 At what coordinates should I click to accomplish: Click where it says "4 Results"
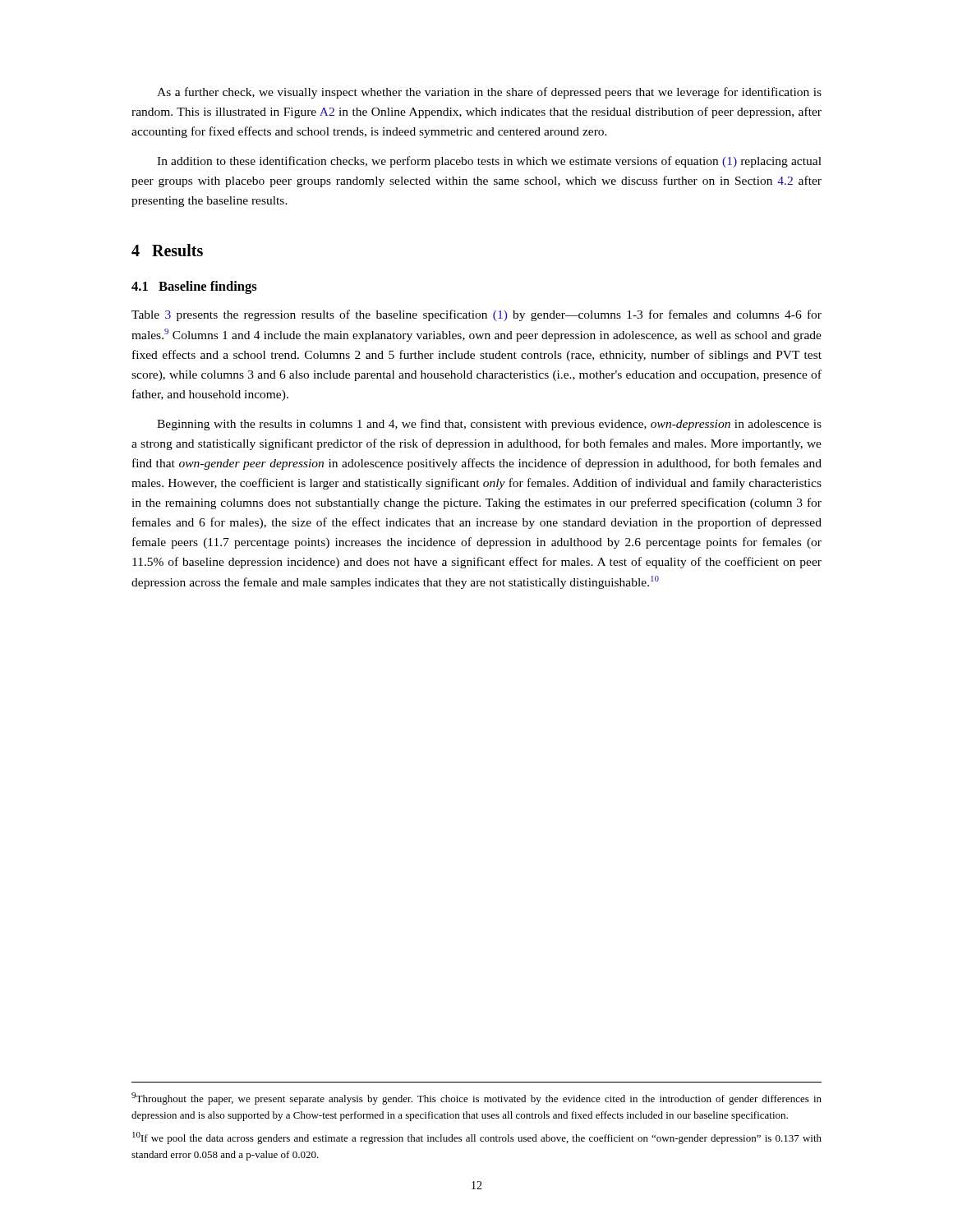click(x=167, y=251)
